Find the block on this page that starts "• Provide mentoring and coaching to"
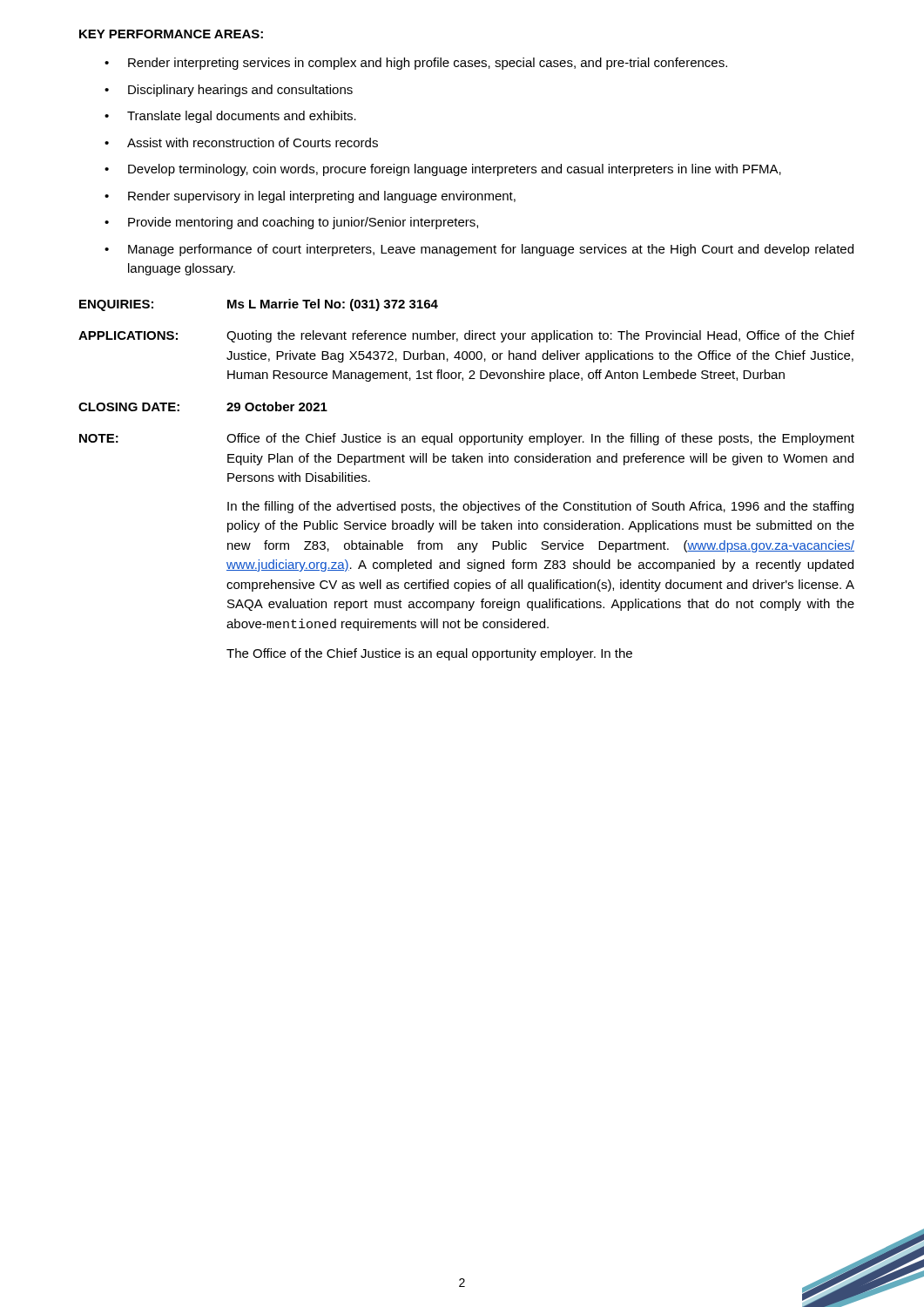Screen dimensions: 1307x924 click(x=479, y=222)
